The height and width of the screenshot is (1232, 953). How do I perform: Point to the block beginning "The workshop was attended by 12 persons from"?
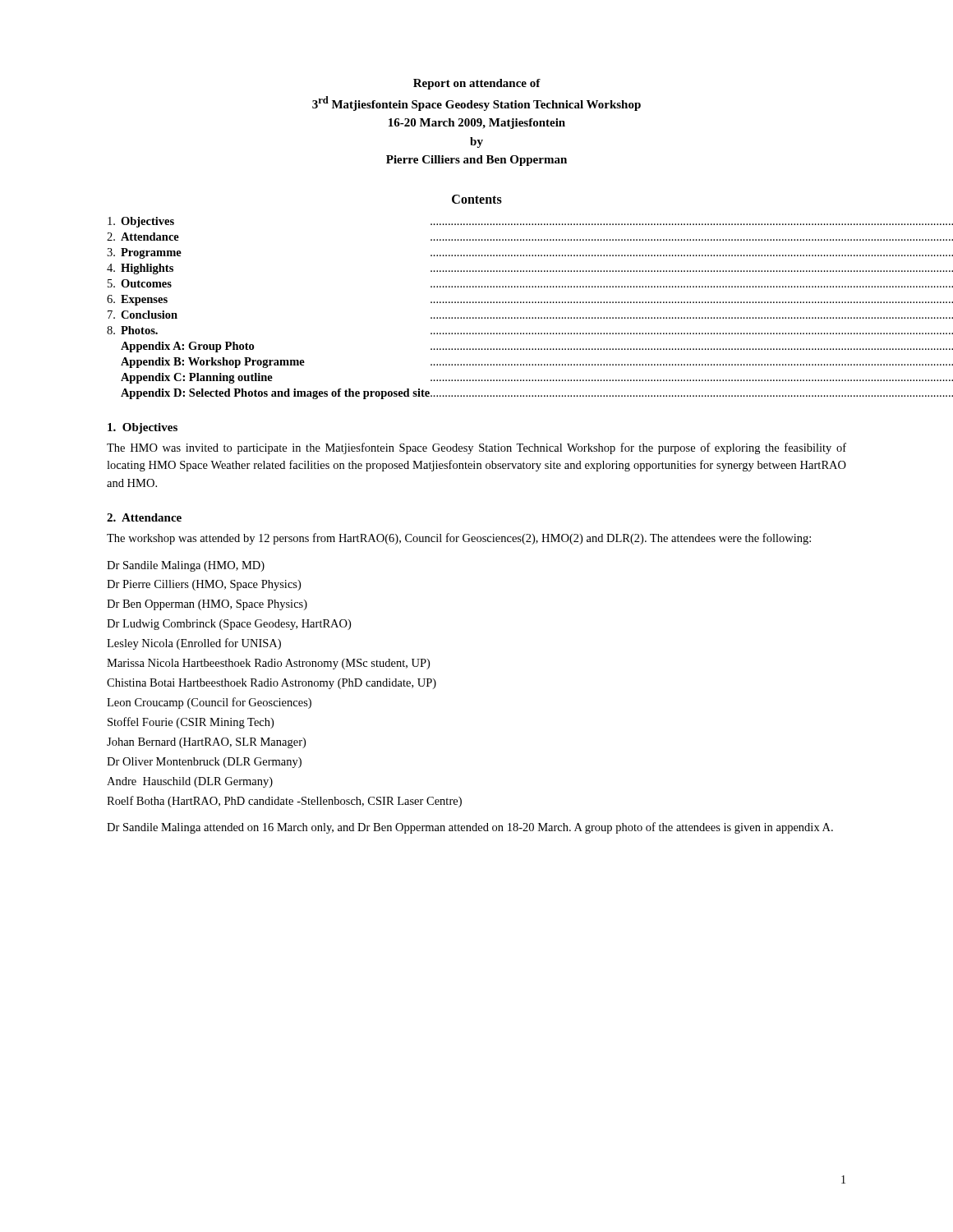pos(459,538)
